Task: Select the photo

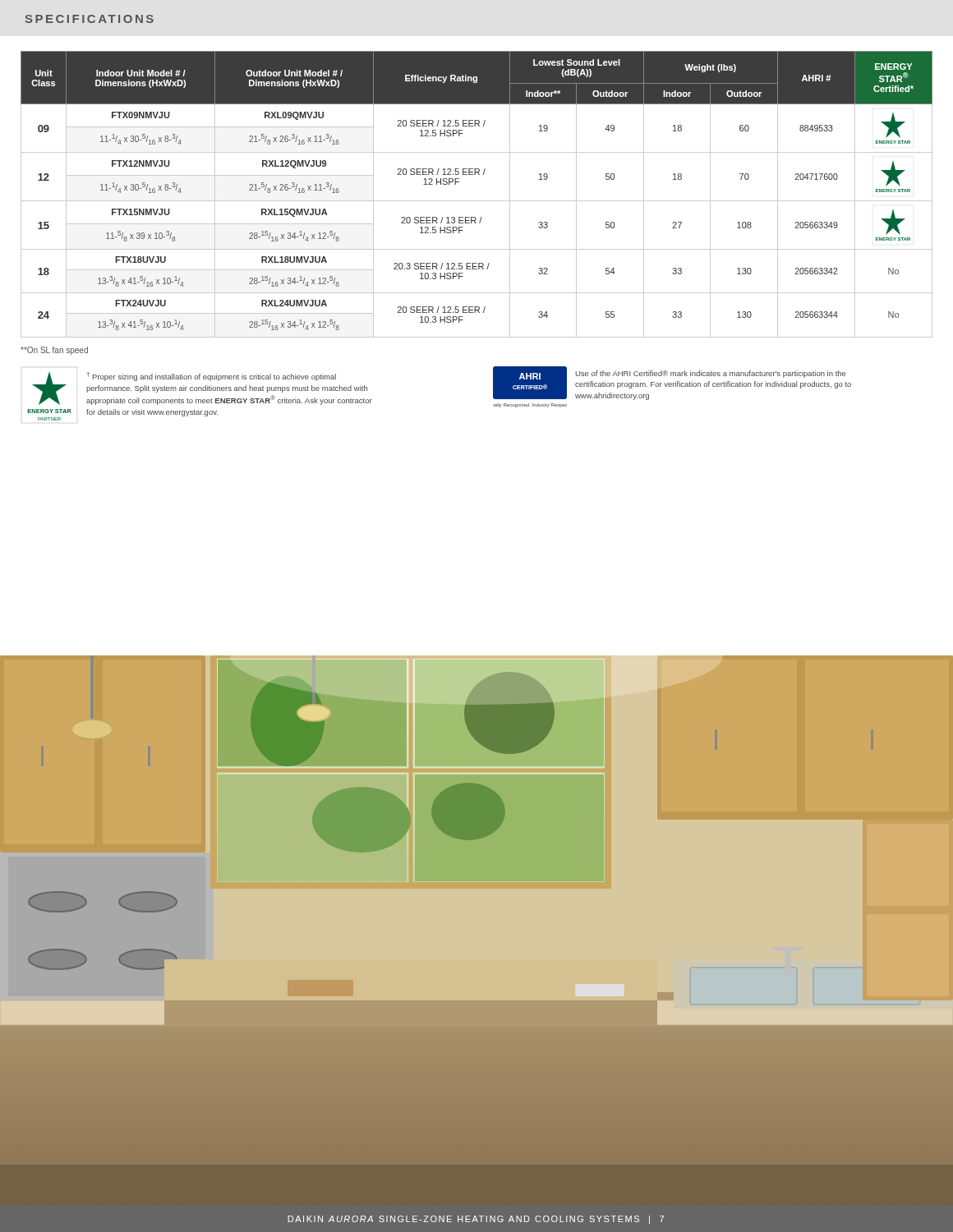Action: 476,931
